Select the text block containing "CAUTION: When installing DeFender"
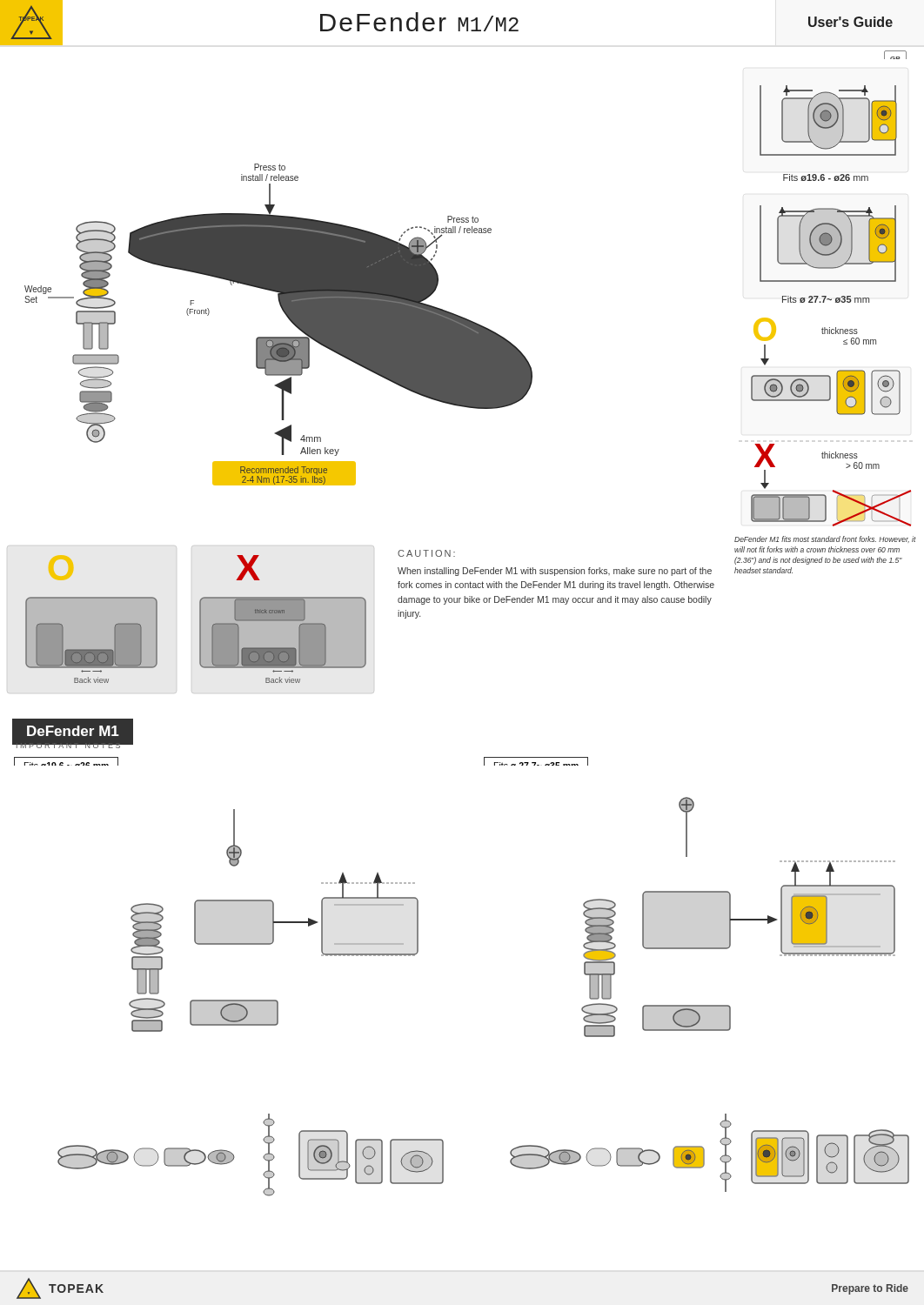This screenshot has height=1305, width=924. click(559, 584)
